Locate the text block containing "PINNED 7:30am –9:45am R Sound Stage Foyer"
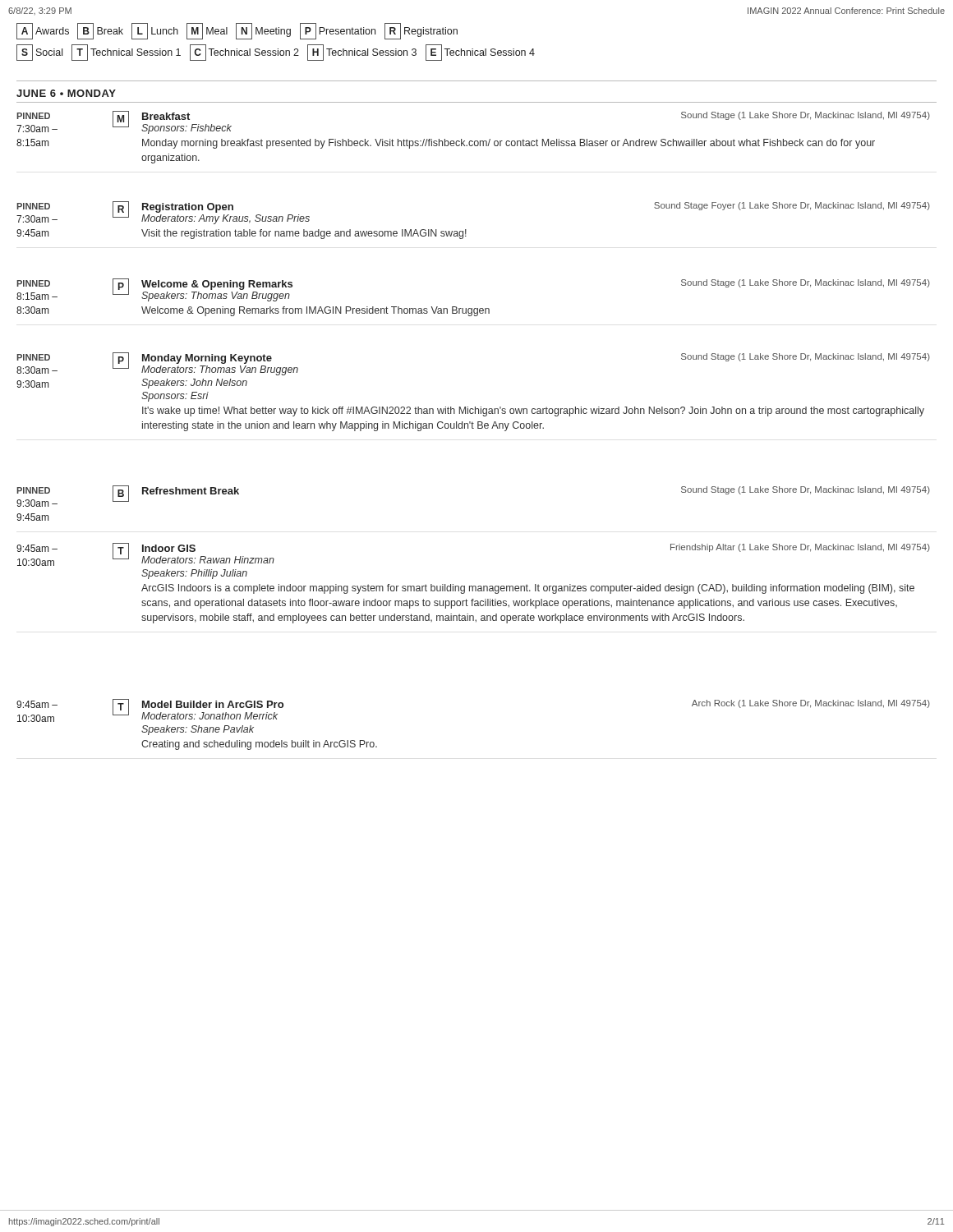Image resolution: width=953 pixels, height=1232 pixels. [x=209, y=210]
